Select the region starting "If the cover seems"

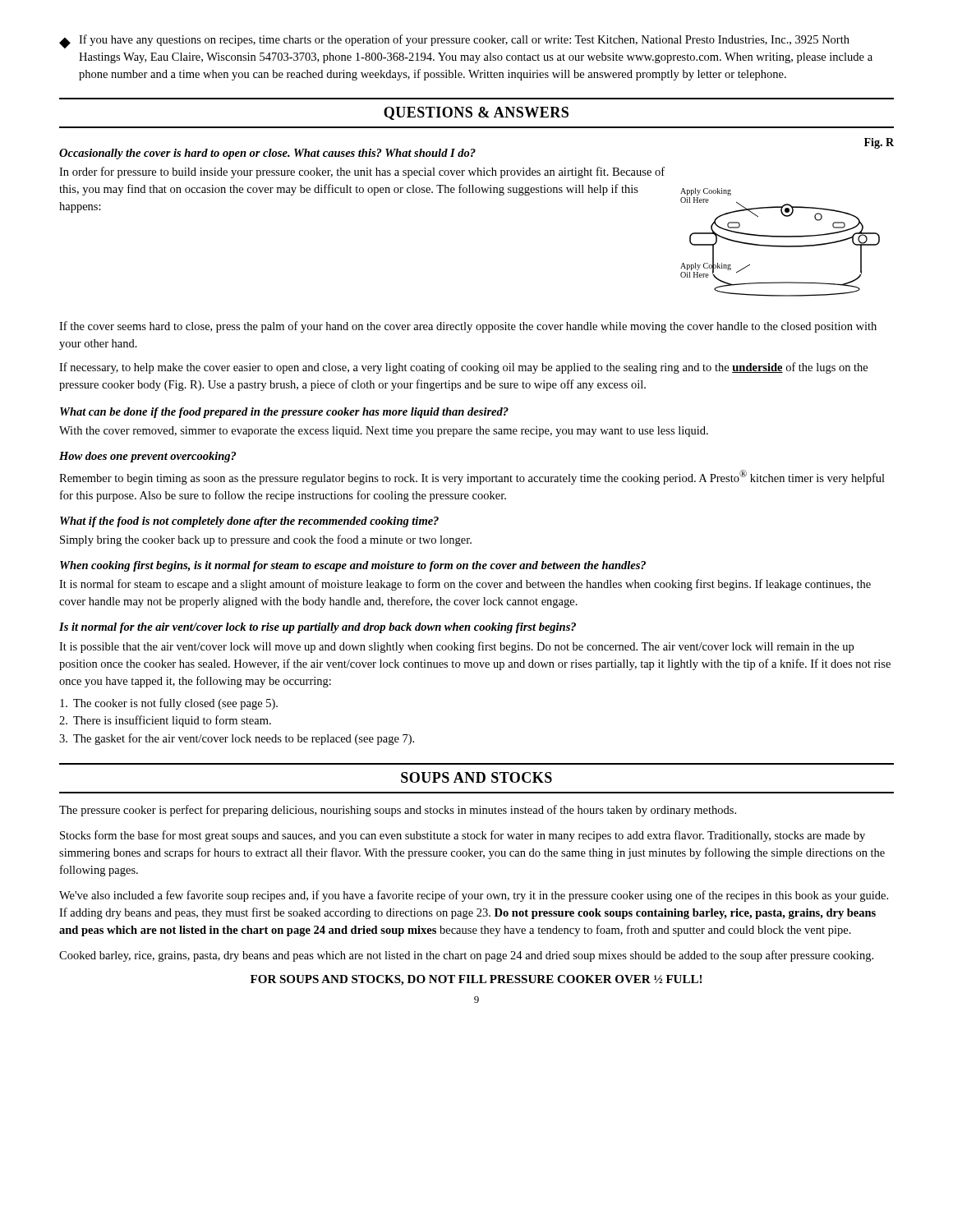468,335
